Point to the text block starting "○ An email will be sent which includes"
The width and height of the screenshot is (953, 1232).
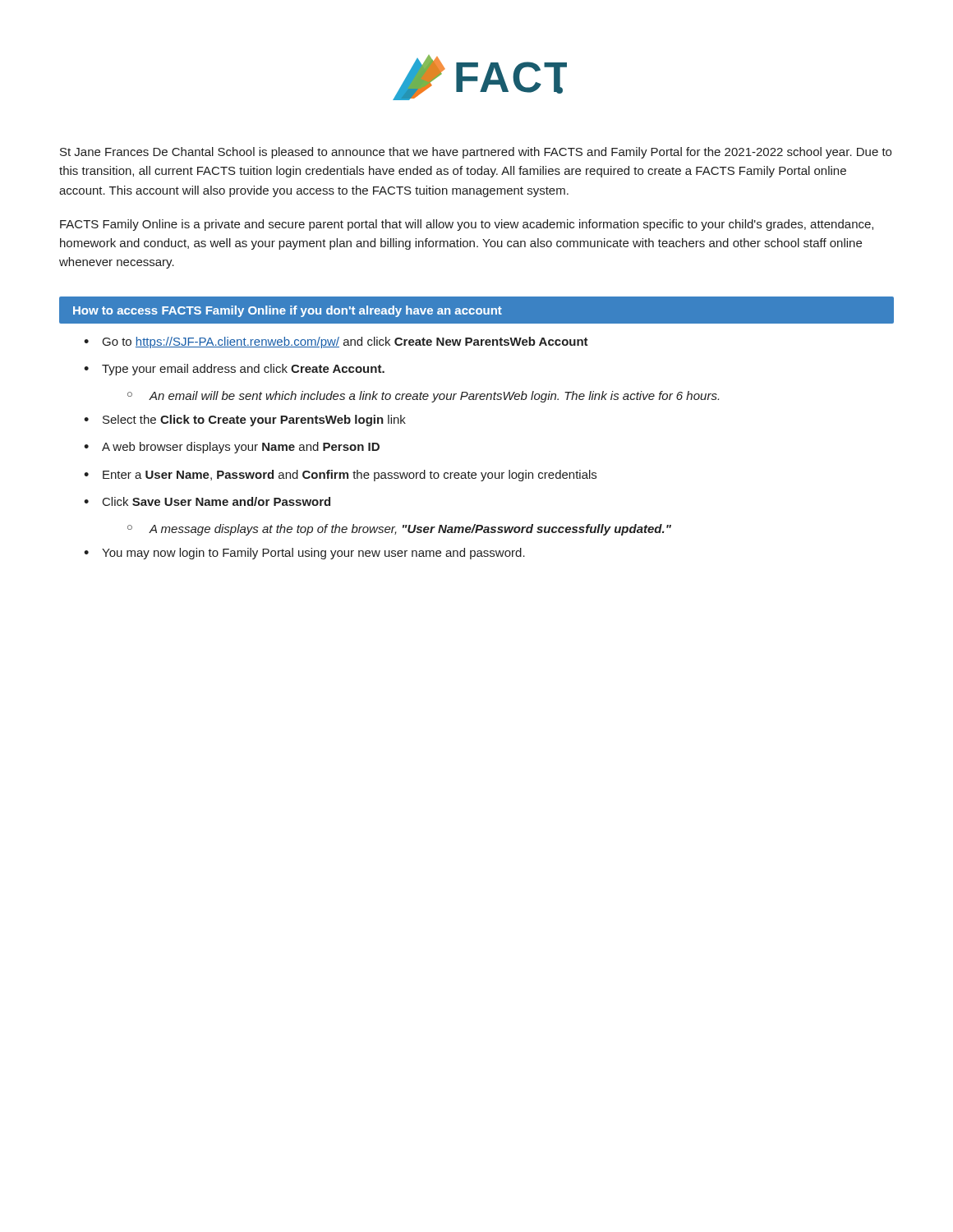click(x=424, y=395)
